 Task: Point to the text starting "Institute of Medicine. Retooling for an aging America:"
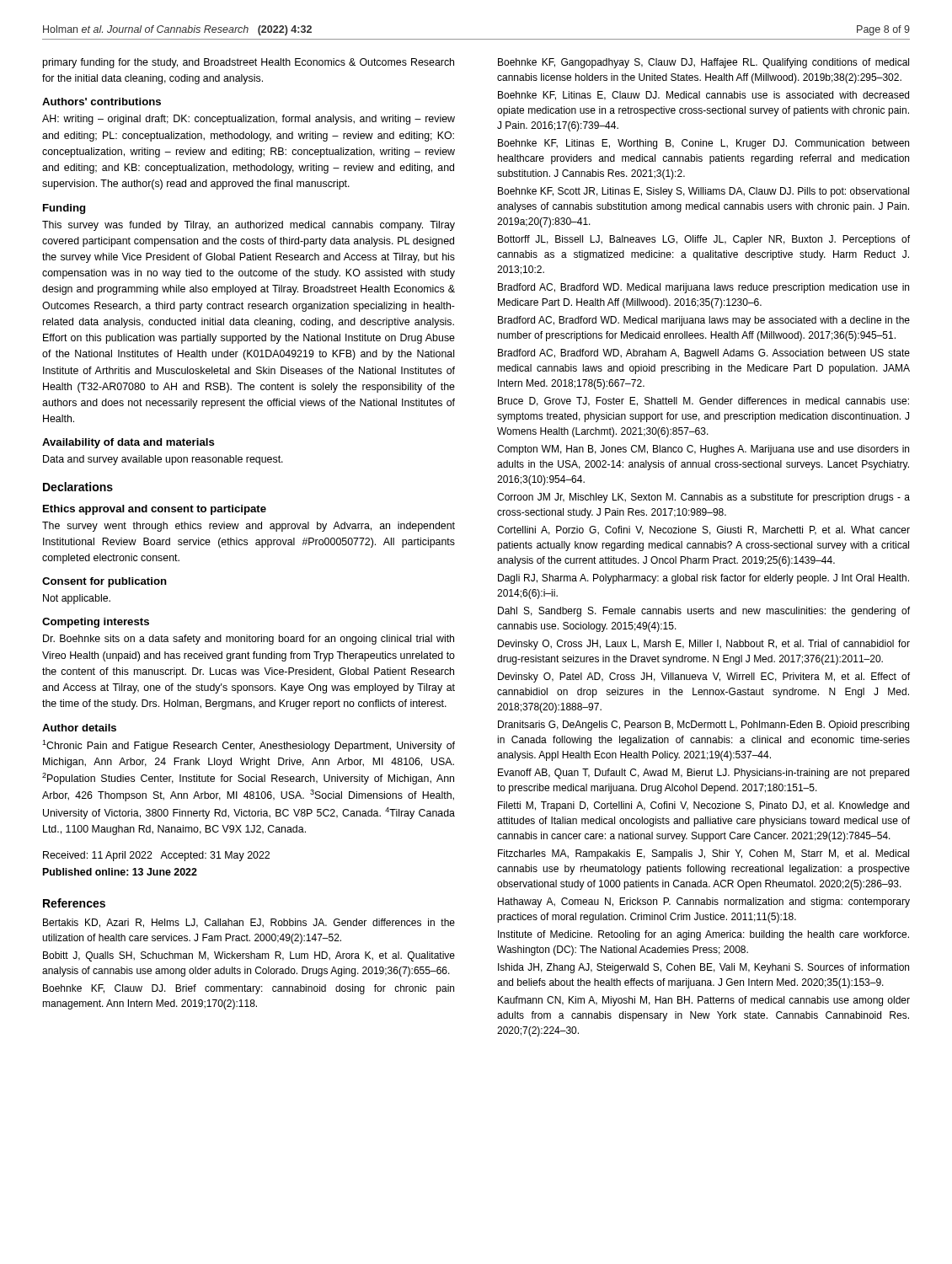703,942
